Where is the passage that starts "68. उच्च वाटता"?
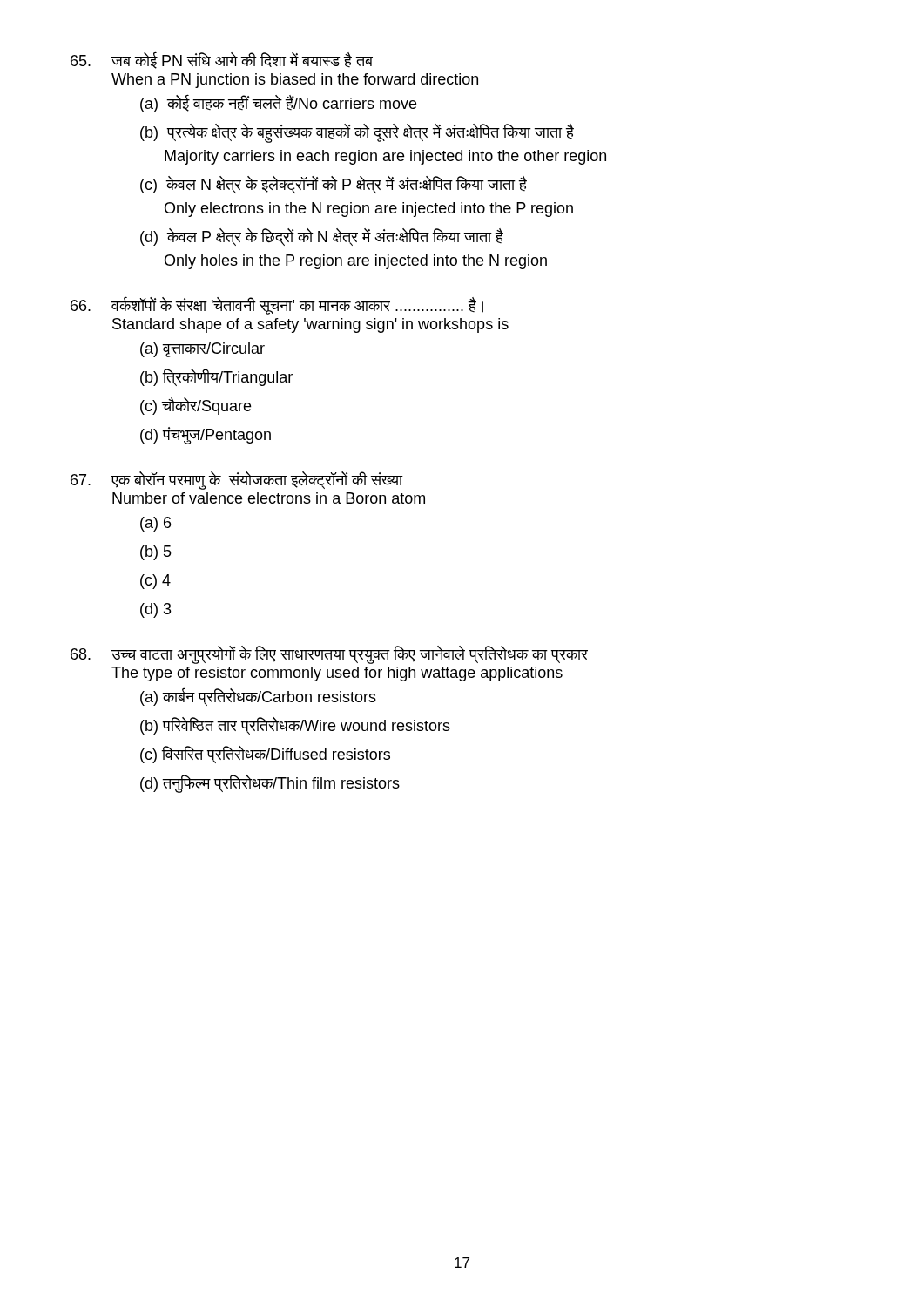The height and width of the screenshot is (1307, 924). (462, 664)
